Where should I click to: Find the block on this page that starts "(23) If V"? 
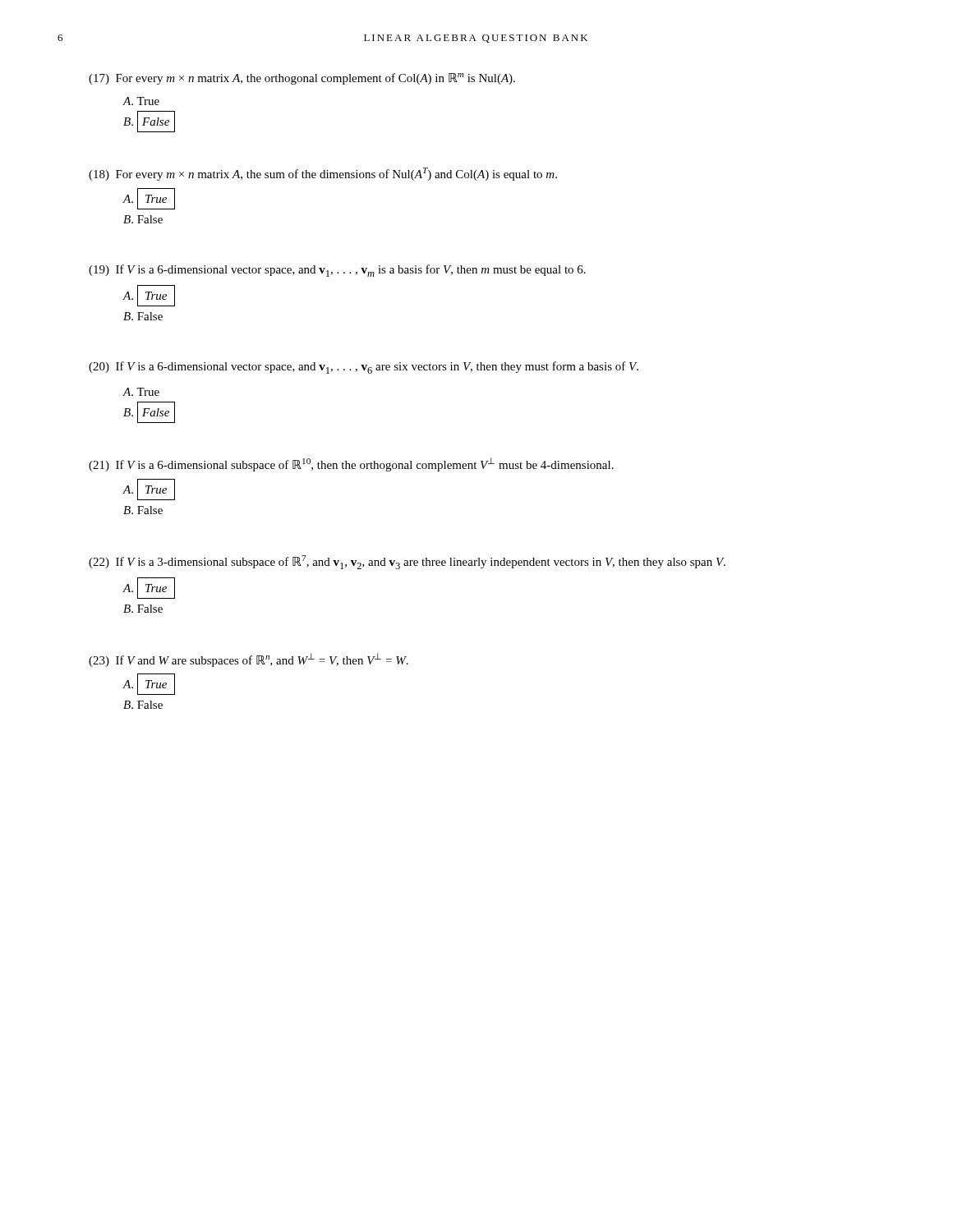pos(249,660)
